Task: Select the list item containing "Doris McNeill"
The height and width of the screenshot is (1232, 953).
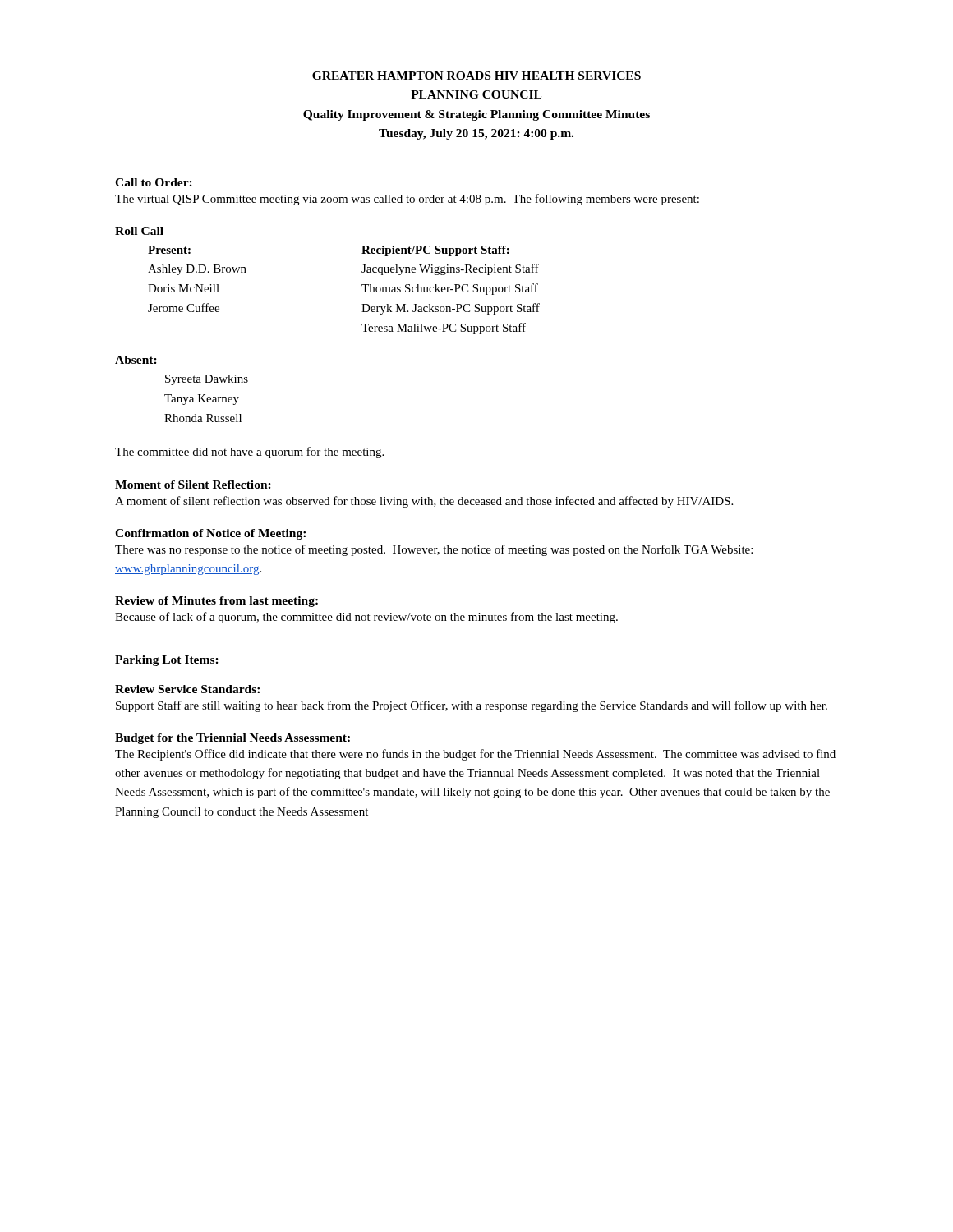Action: coord(184,288)
